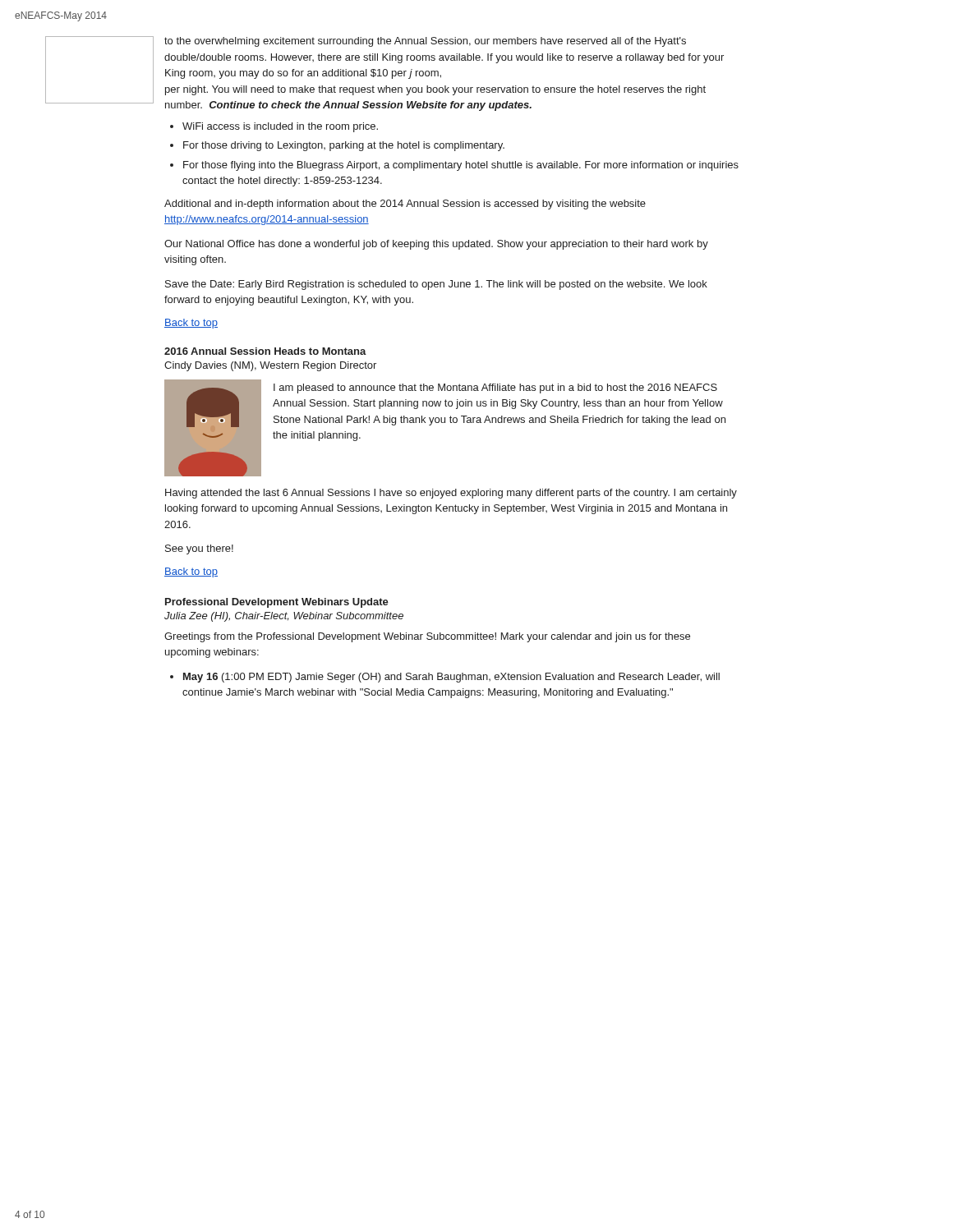Find the text block that reads "to the overwhelming excitement"

click(x=444, y=73)
